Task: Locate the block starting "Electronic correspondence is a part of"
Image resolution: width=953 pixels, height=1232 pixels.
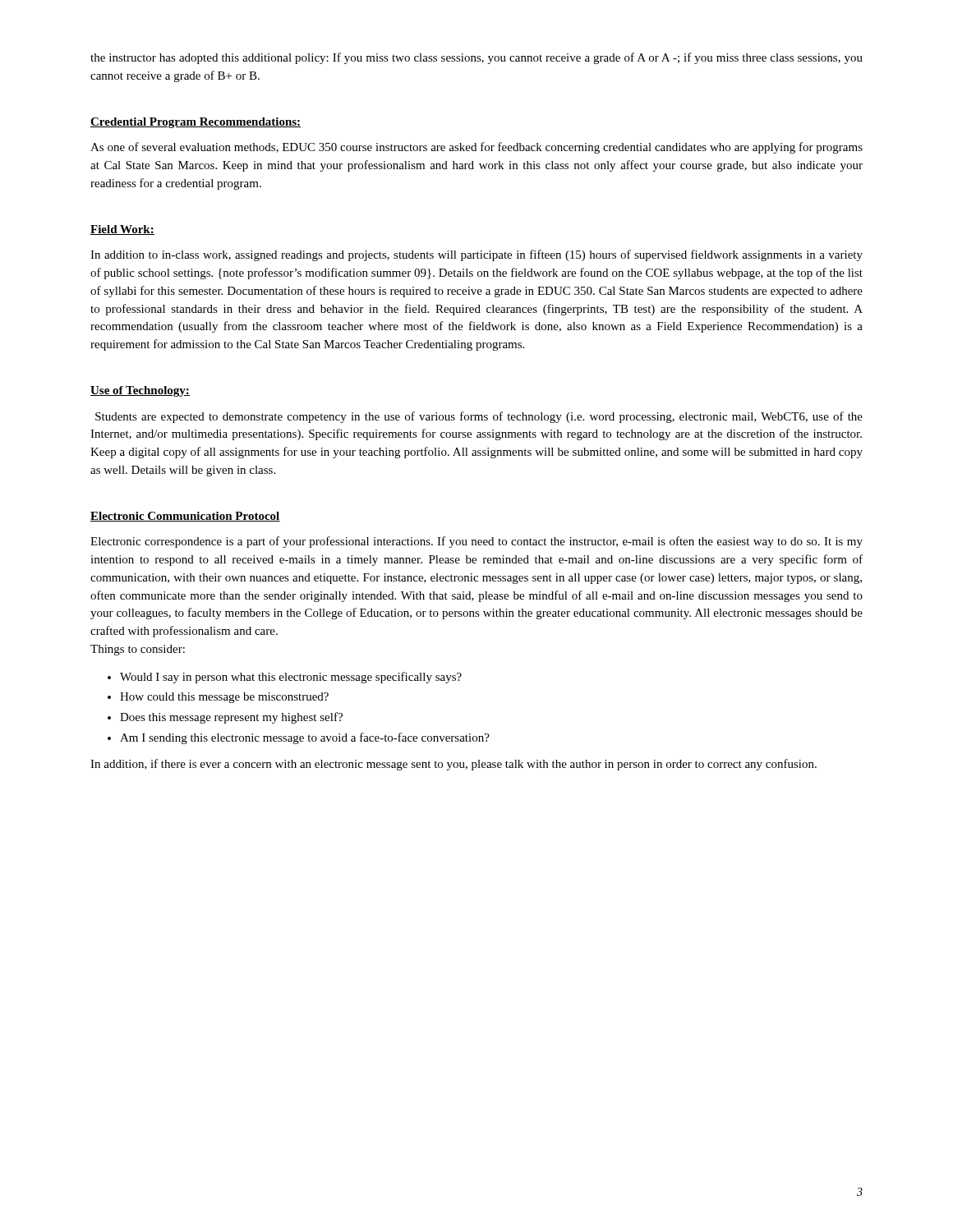Action: [476, 596]
